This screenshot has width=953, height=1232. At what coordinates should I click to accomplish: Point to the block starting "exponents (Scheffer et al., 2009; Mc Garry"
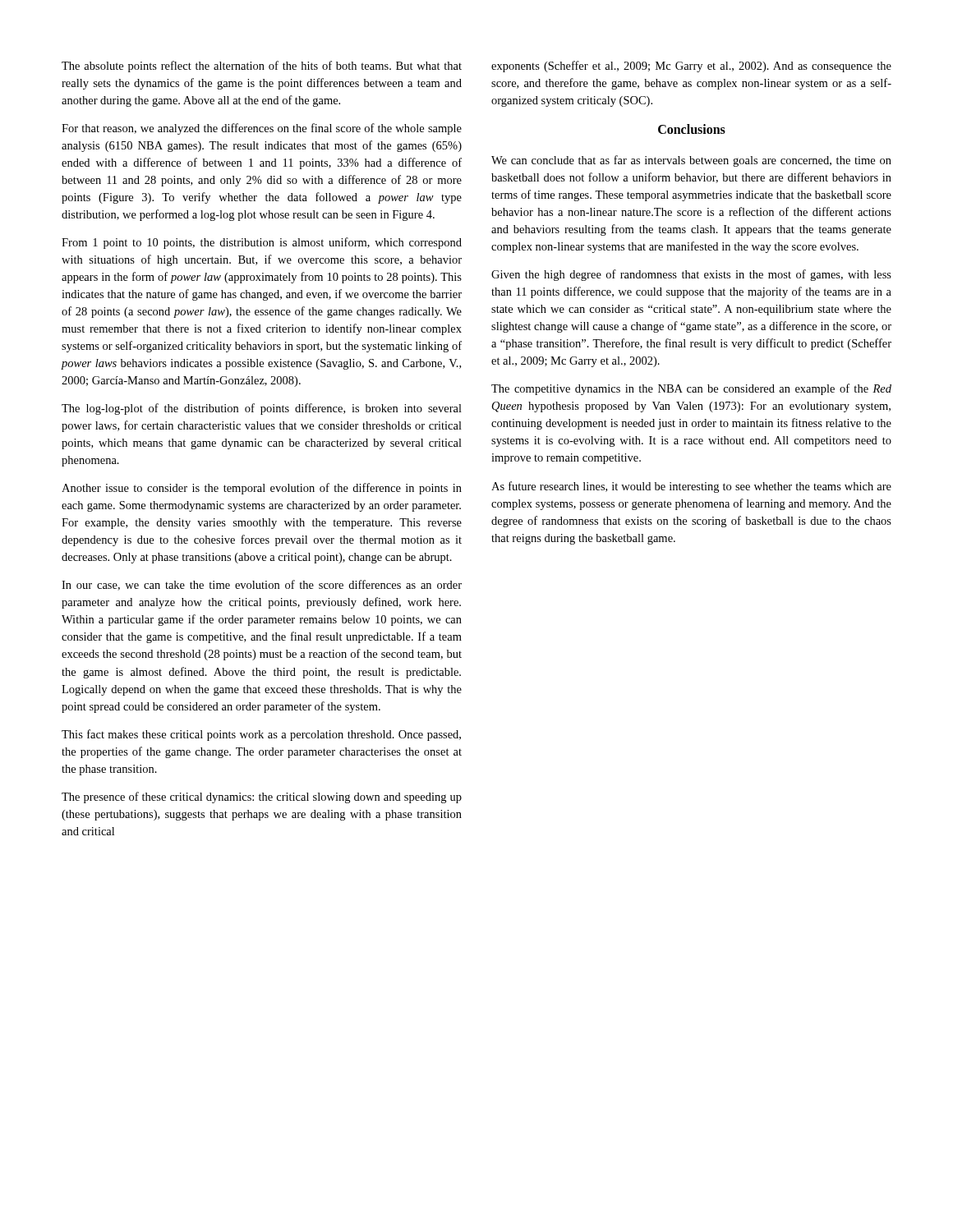click(x=691, y=83)
